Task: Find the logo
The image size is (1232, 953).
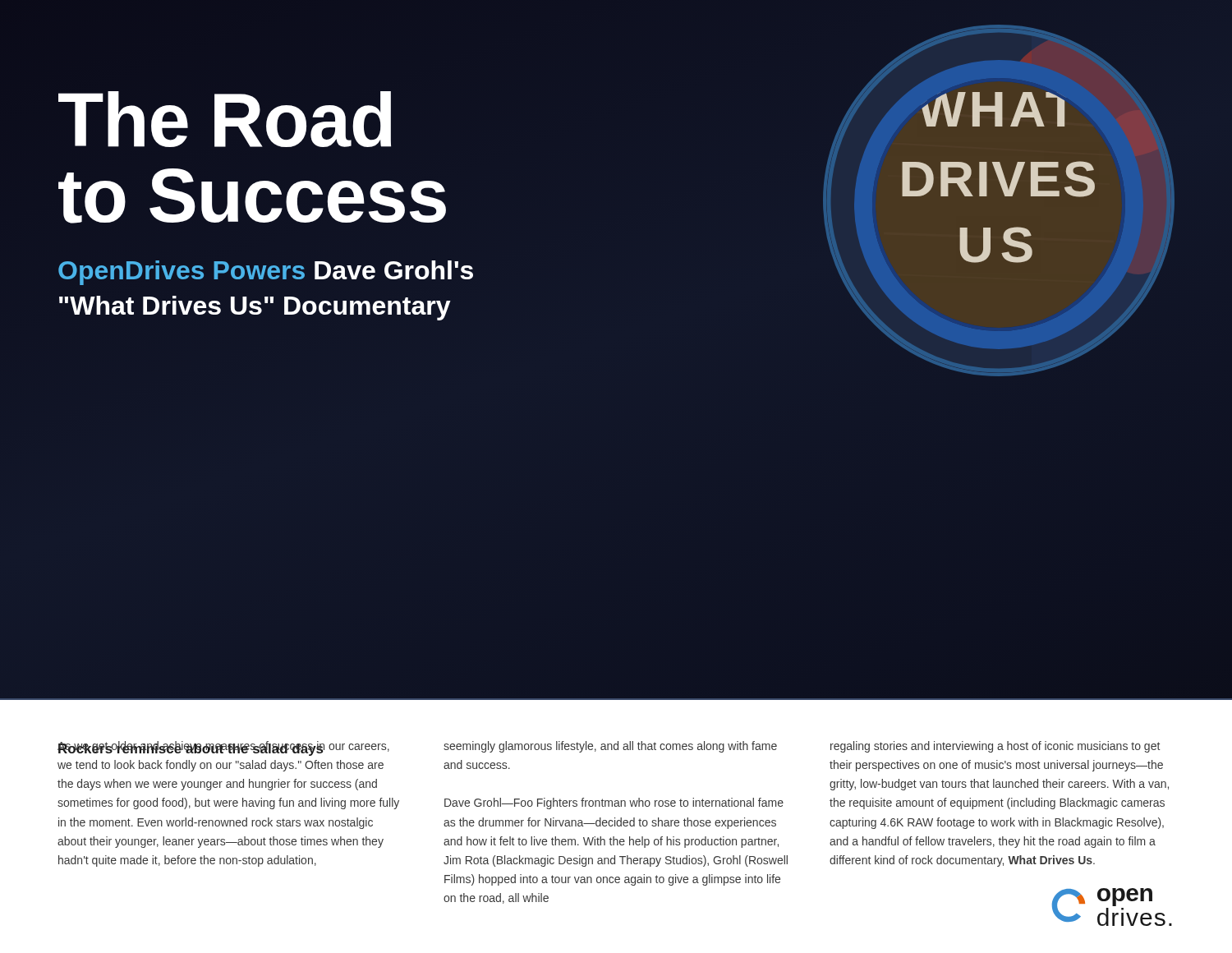Action: (1112, 905)
